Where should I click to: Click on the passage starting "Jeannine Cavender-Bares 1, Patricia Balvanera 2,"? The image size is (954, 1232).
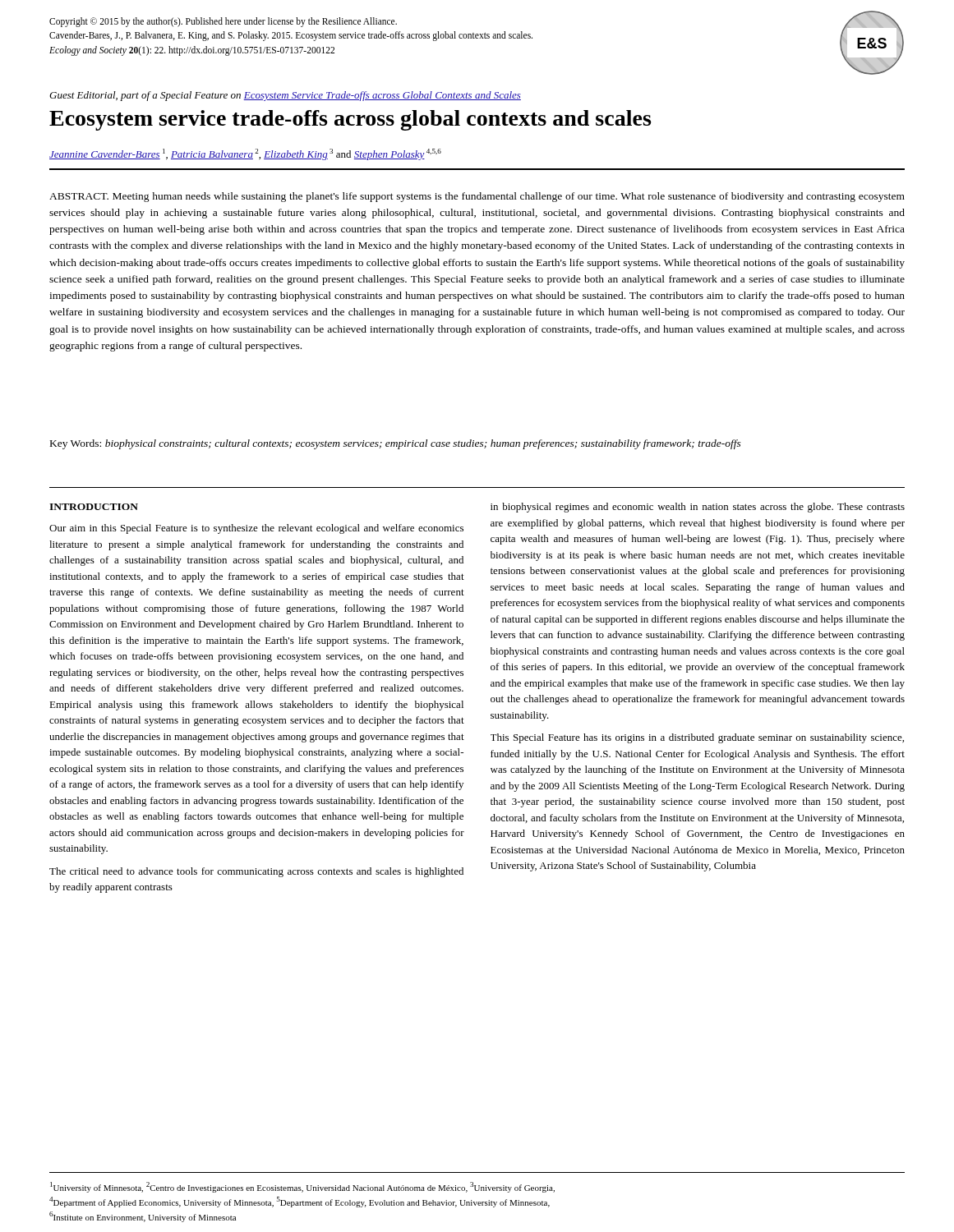tap(245, 154)
